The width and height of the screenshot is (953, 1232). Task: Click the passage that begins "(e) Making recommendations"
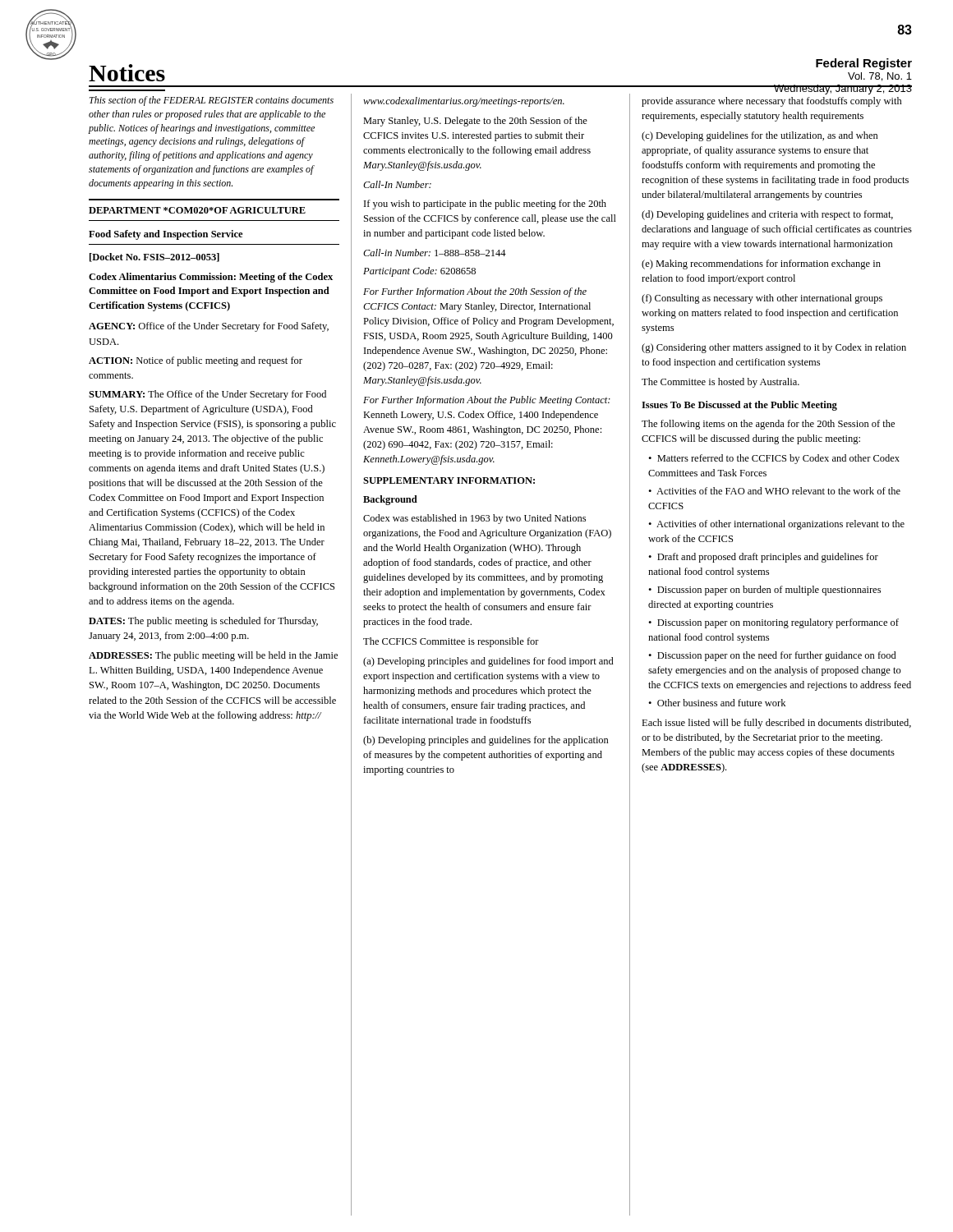tap(761, 271)
